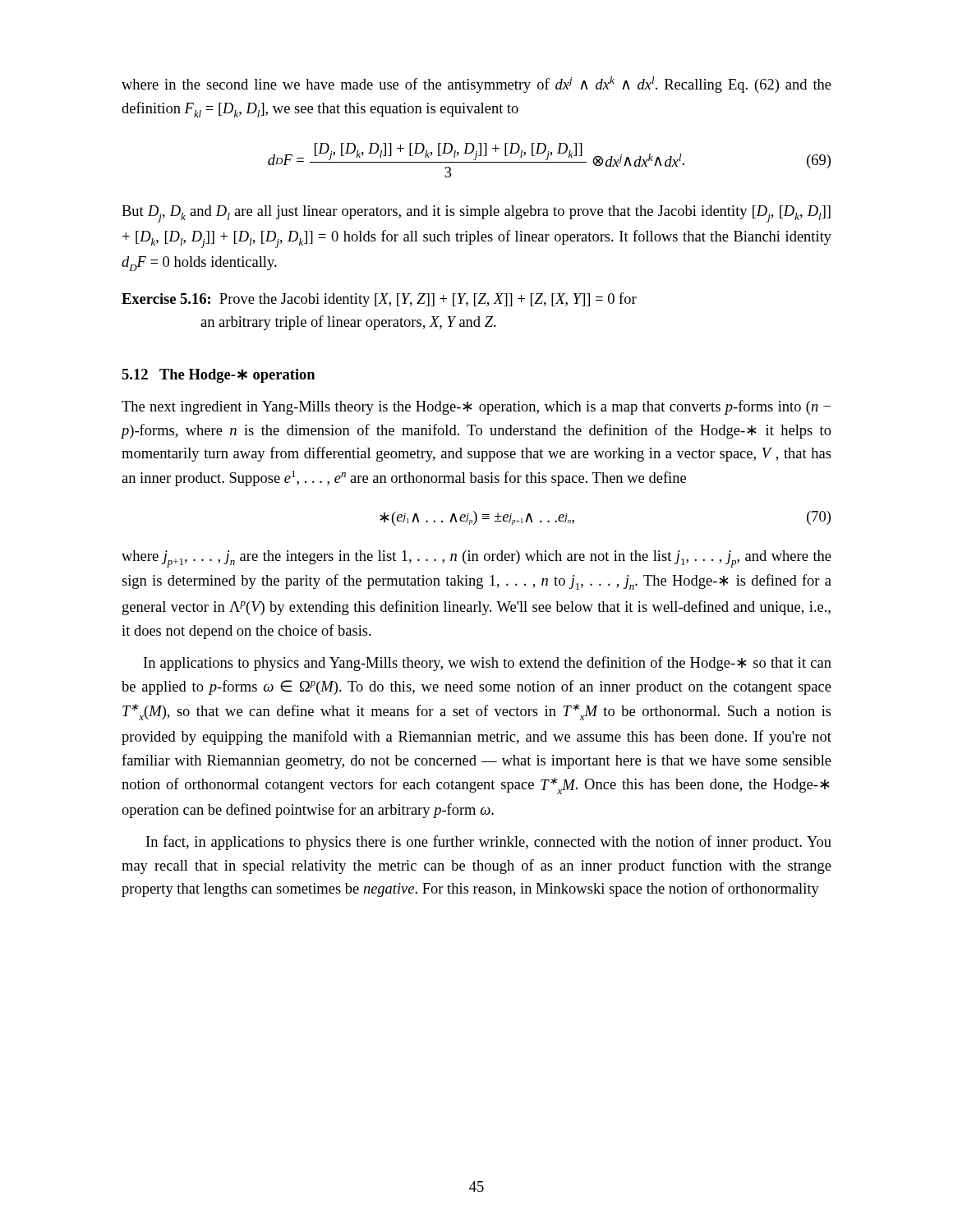
Task: Navigate to the text starting "∗(ej1 ∧ . . . ∧ ejp) ≡"
Action: click(476, 517)
